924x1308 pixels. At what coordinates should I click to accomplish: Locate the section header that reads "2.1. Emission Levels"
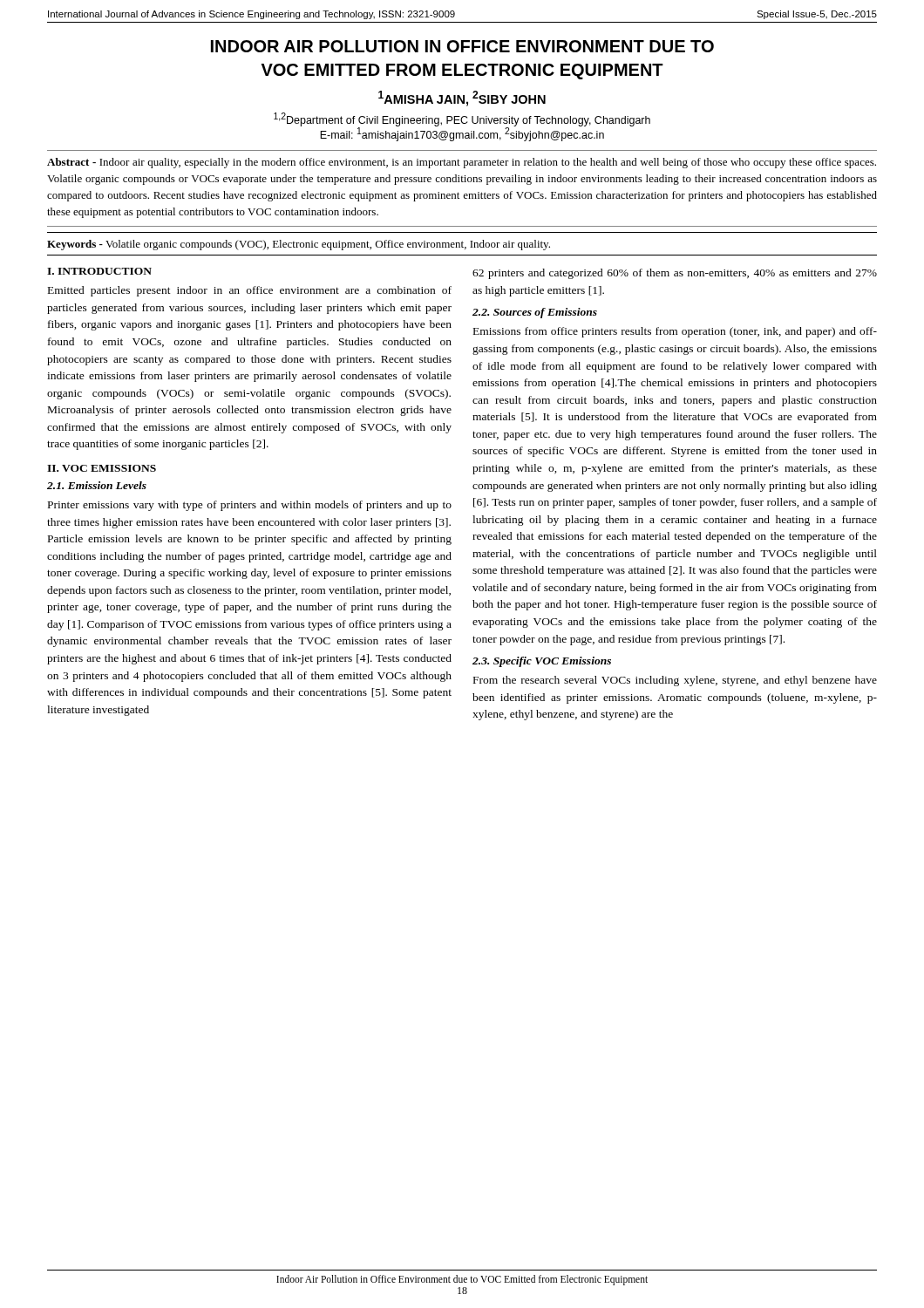click(x=97, y=485)
